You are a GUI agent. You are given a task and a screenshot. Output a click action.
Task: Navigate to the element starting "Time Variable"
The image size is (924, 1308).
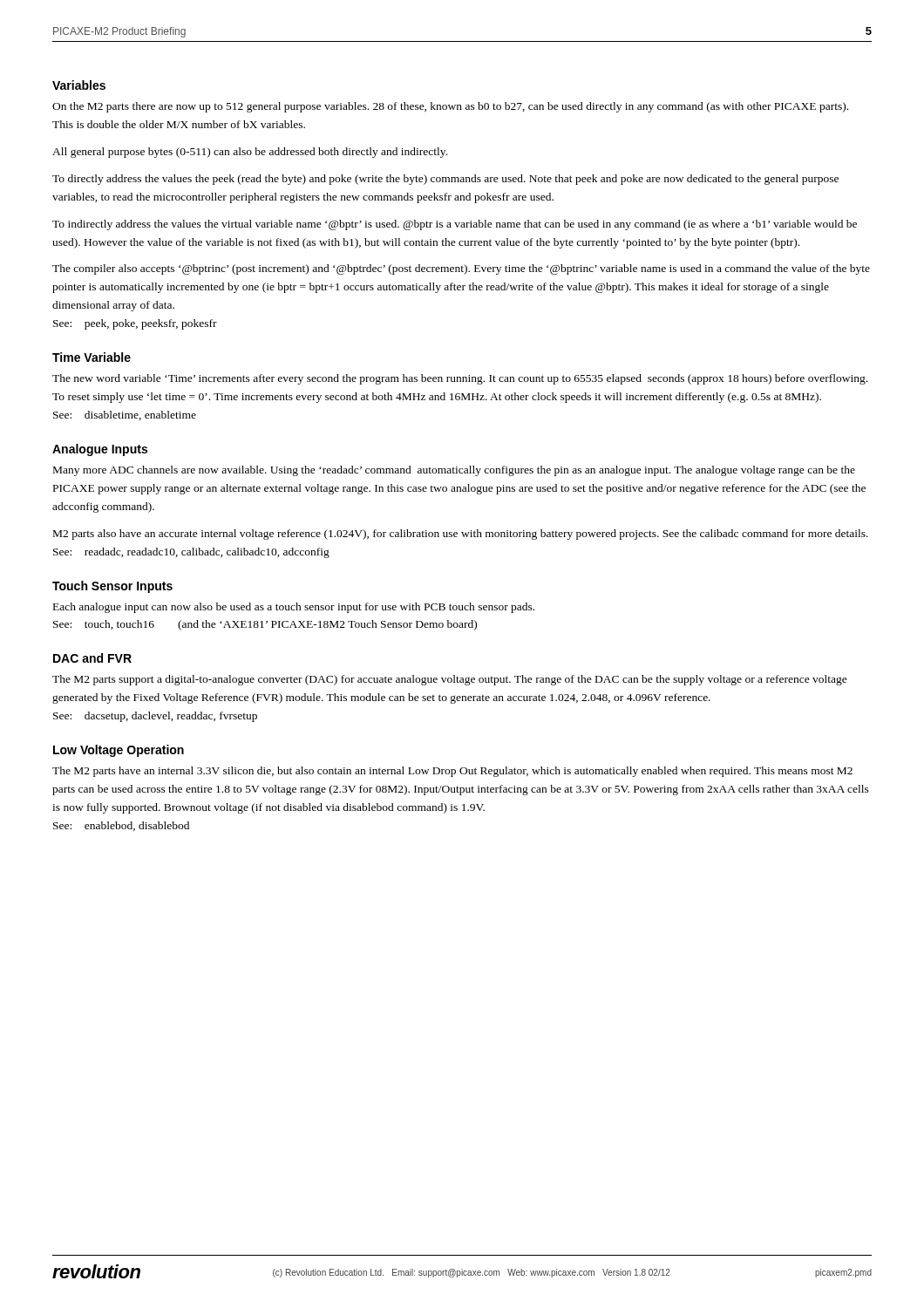(x=92, y=358)
